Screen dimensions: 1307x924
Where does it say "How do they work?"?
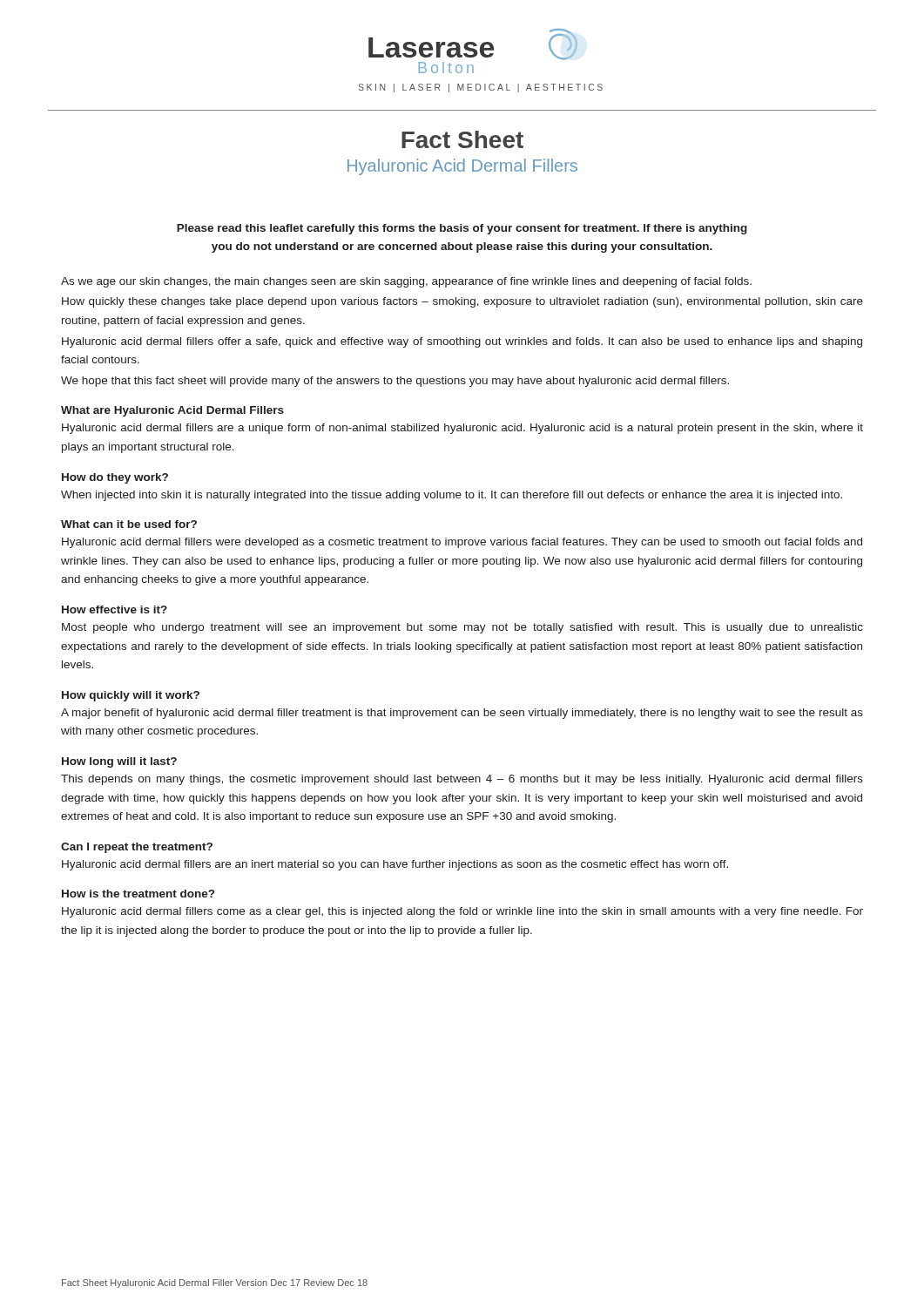pyautogui.click(x=115, y=477)
